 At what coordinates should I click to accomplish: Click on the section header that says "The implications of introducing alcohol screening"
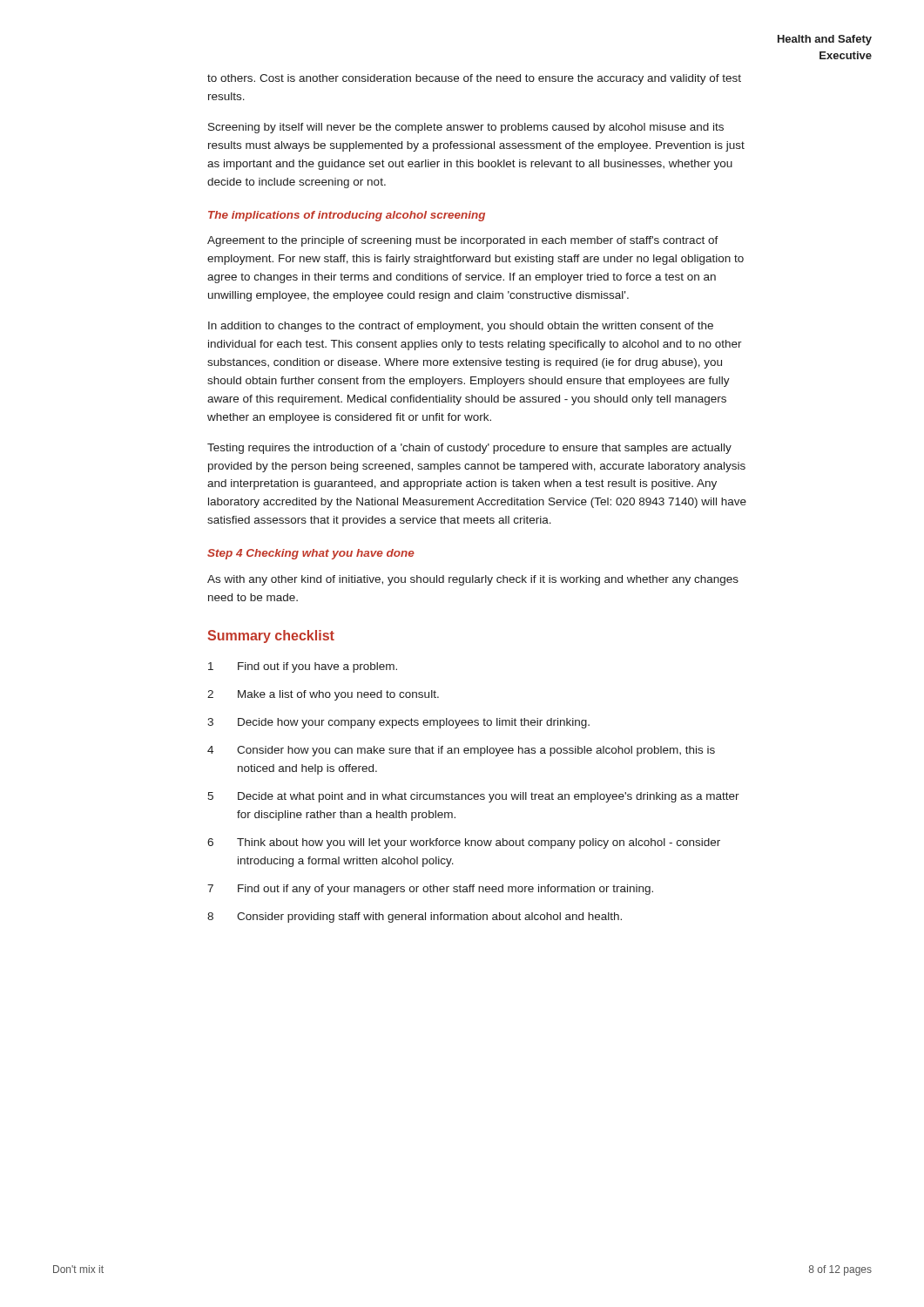(x=346, y=214)
